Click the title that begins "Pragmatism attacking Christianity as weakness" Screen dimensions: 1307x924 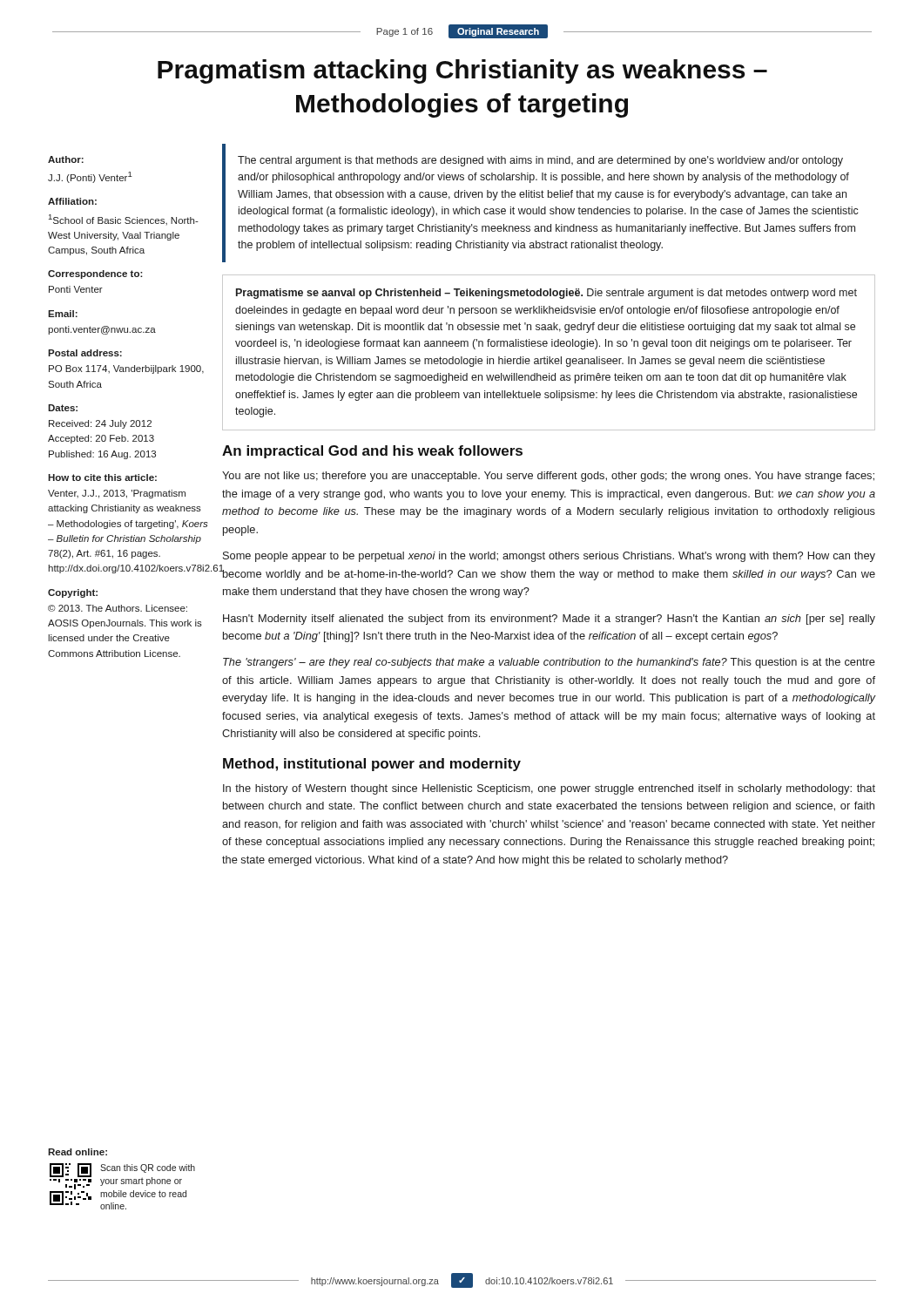point(462,86)
